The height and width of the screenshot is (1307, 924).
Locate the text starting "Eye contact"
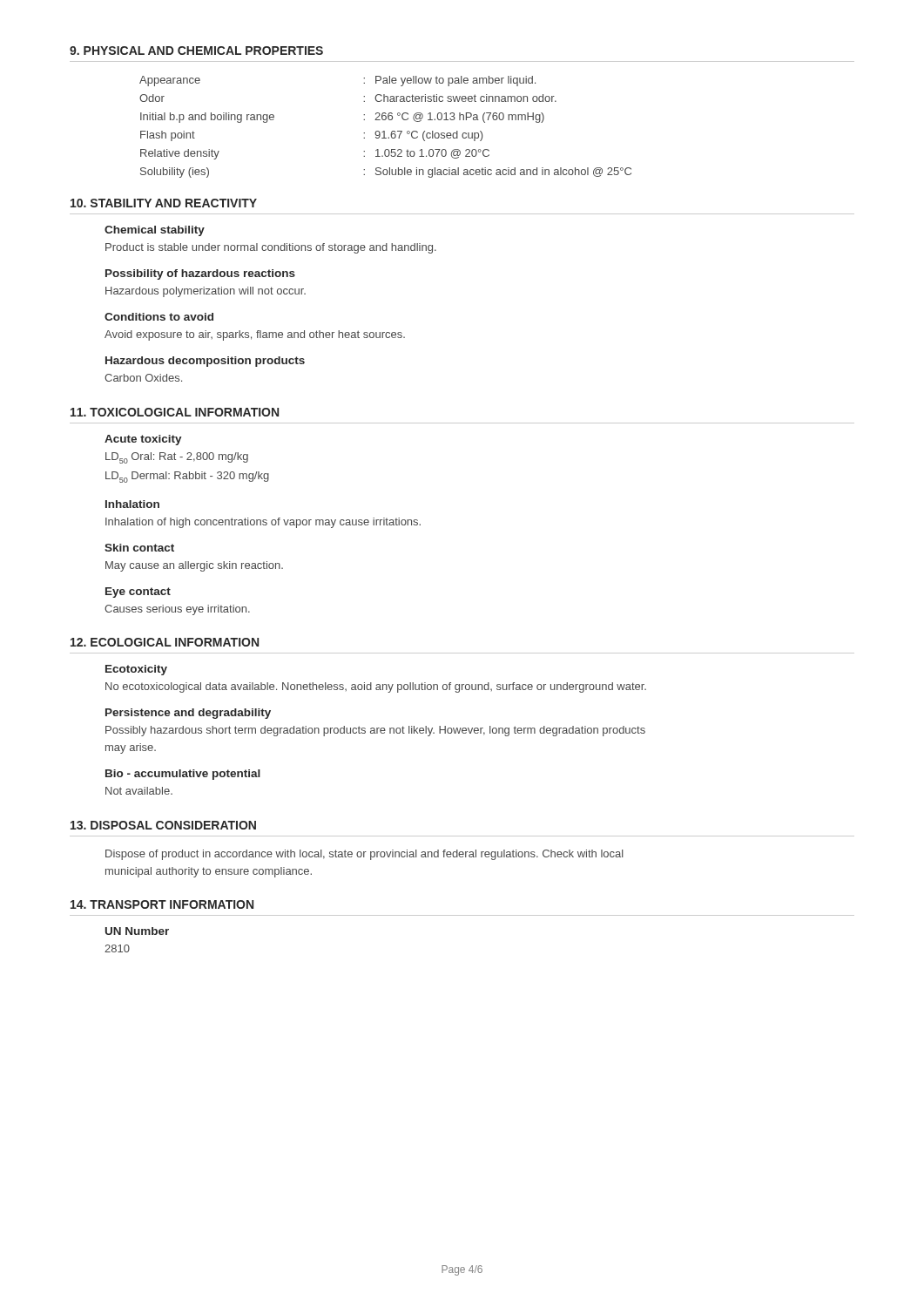coord(137,591)
